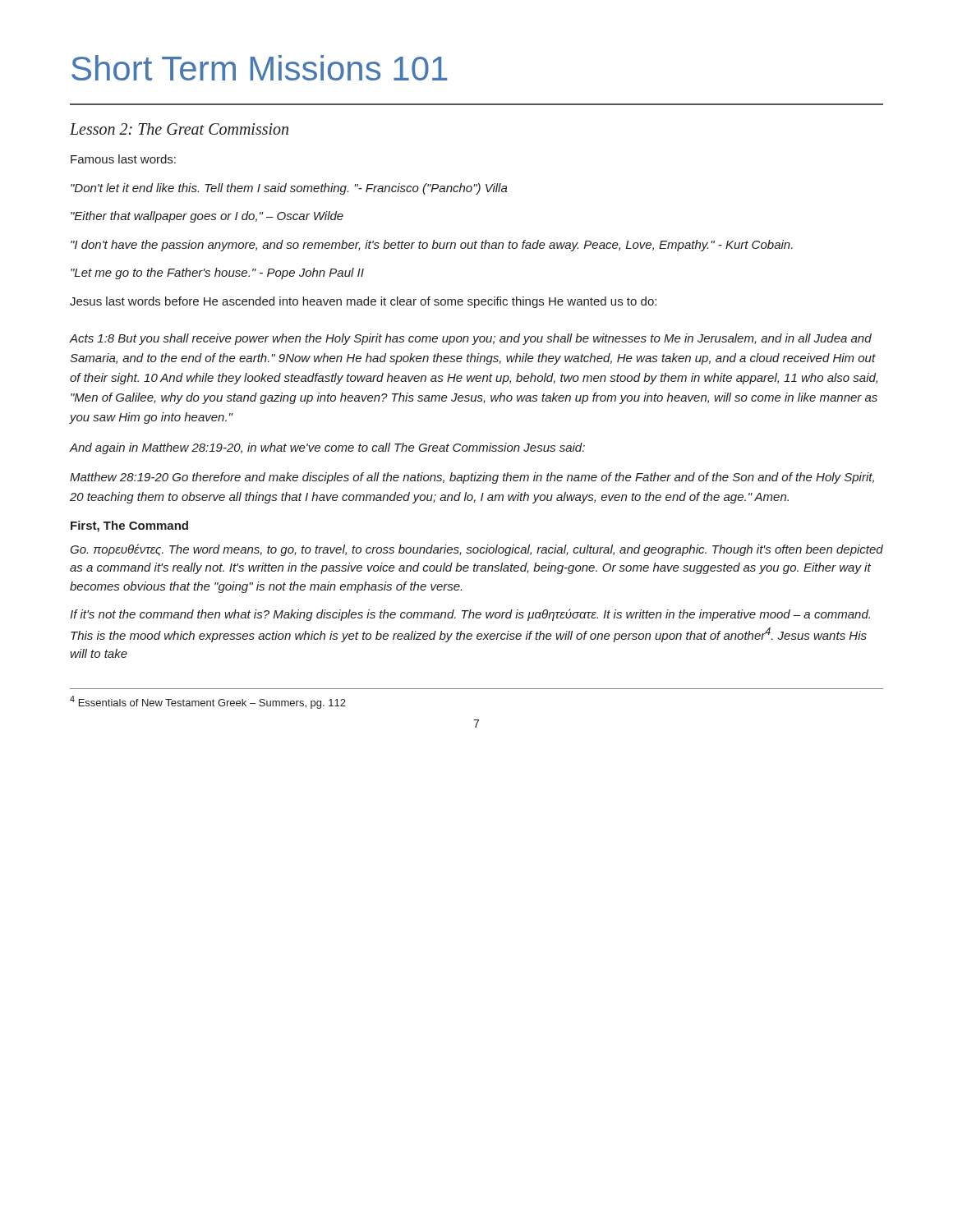Locate the element starting "Short Term Missions 101"

click(x=259, y=68)
